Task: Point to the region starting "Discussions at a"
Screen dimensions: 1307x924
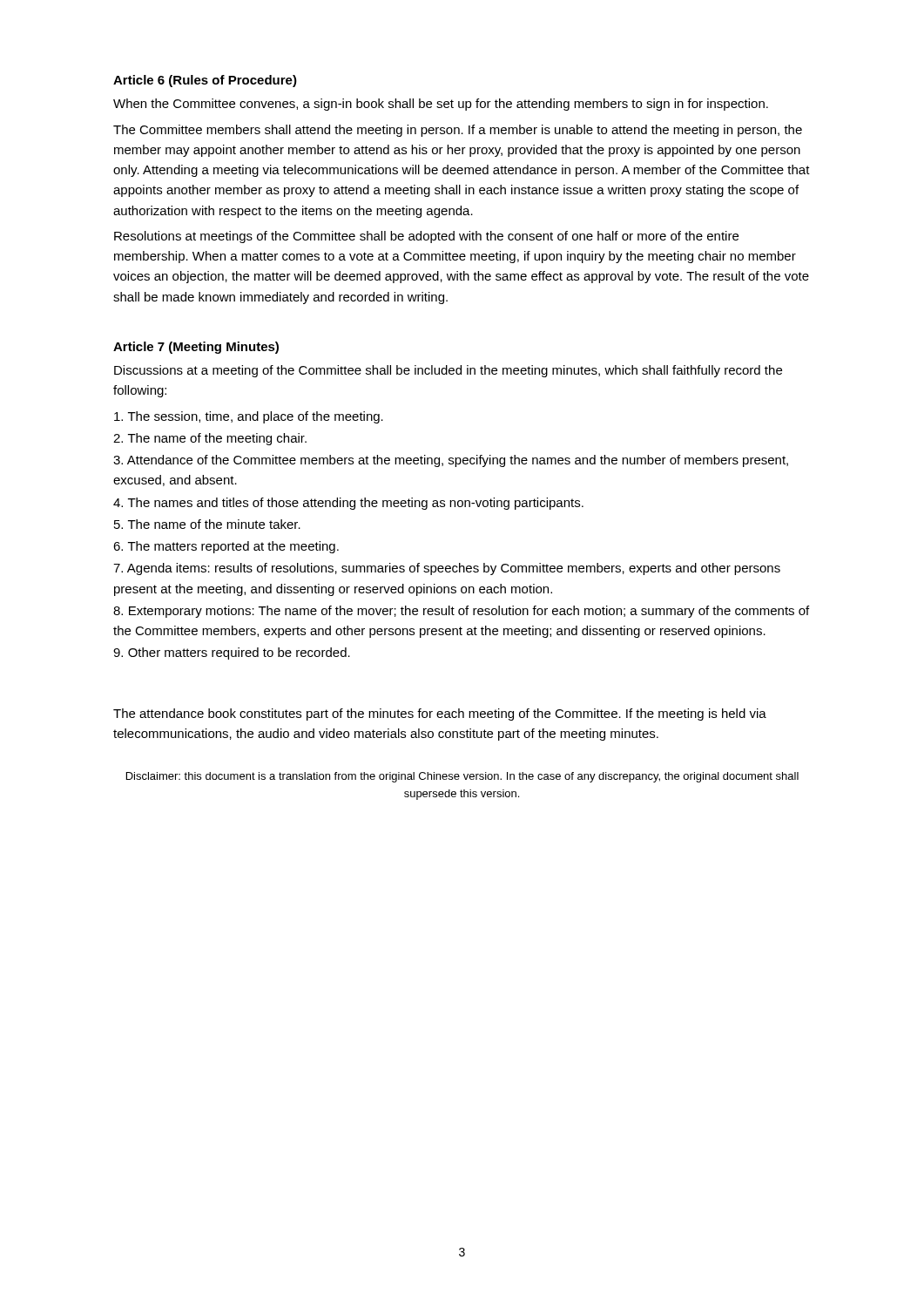Action: tap(448, 380)
